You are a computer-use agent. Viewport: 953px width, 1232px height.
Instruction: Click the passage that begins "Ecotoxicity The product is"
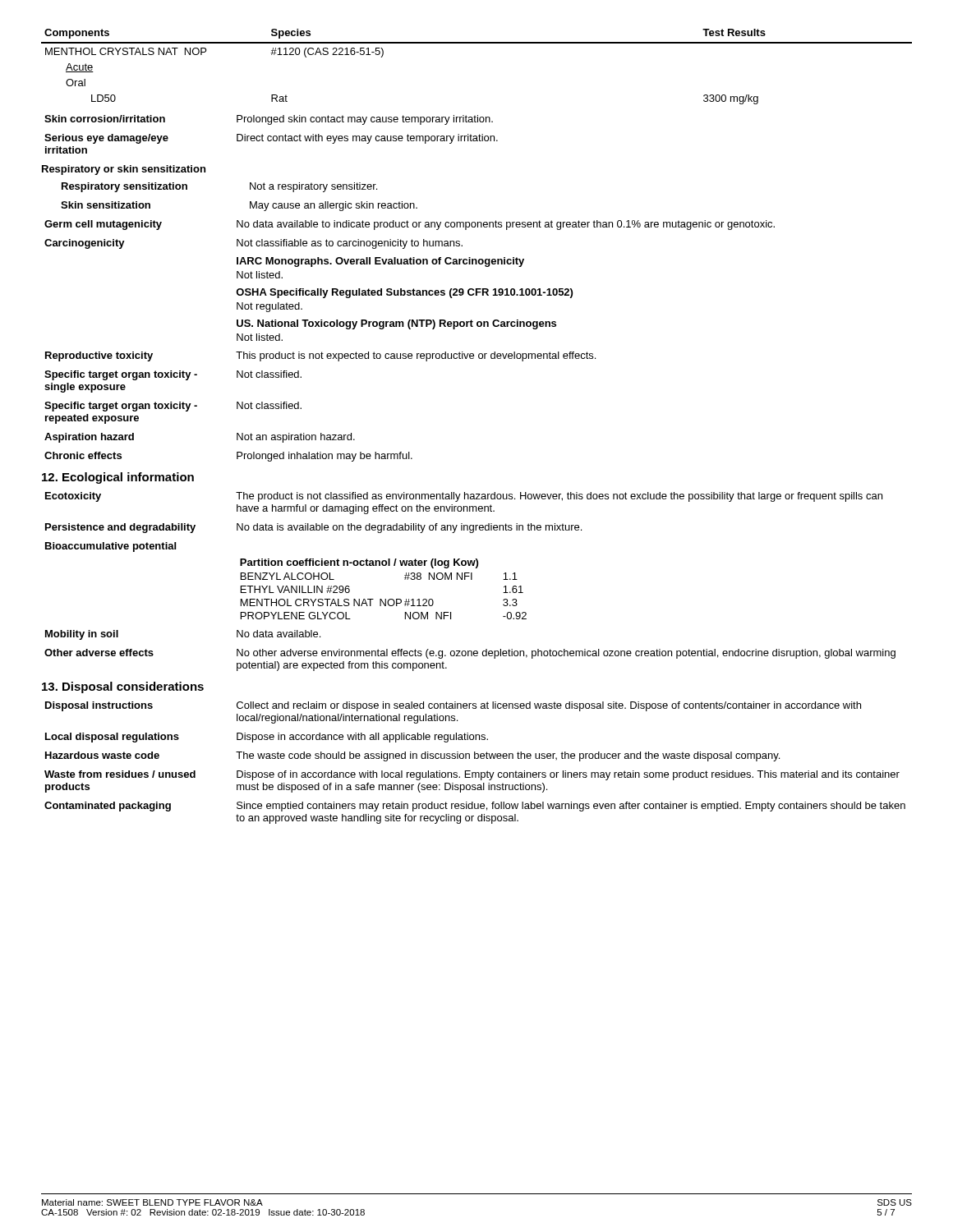click(476, 502)
